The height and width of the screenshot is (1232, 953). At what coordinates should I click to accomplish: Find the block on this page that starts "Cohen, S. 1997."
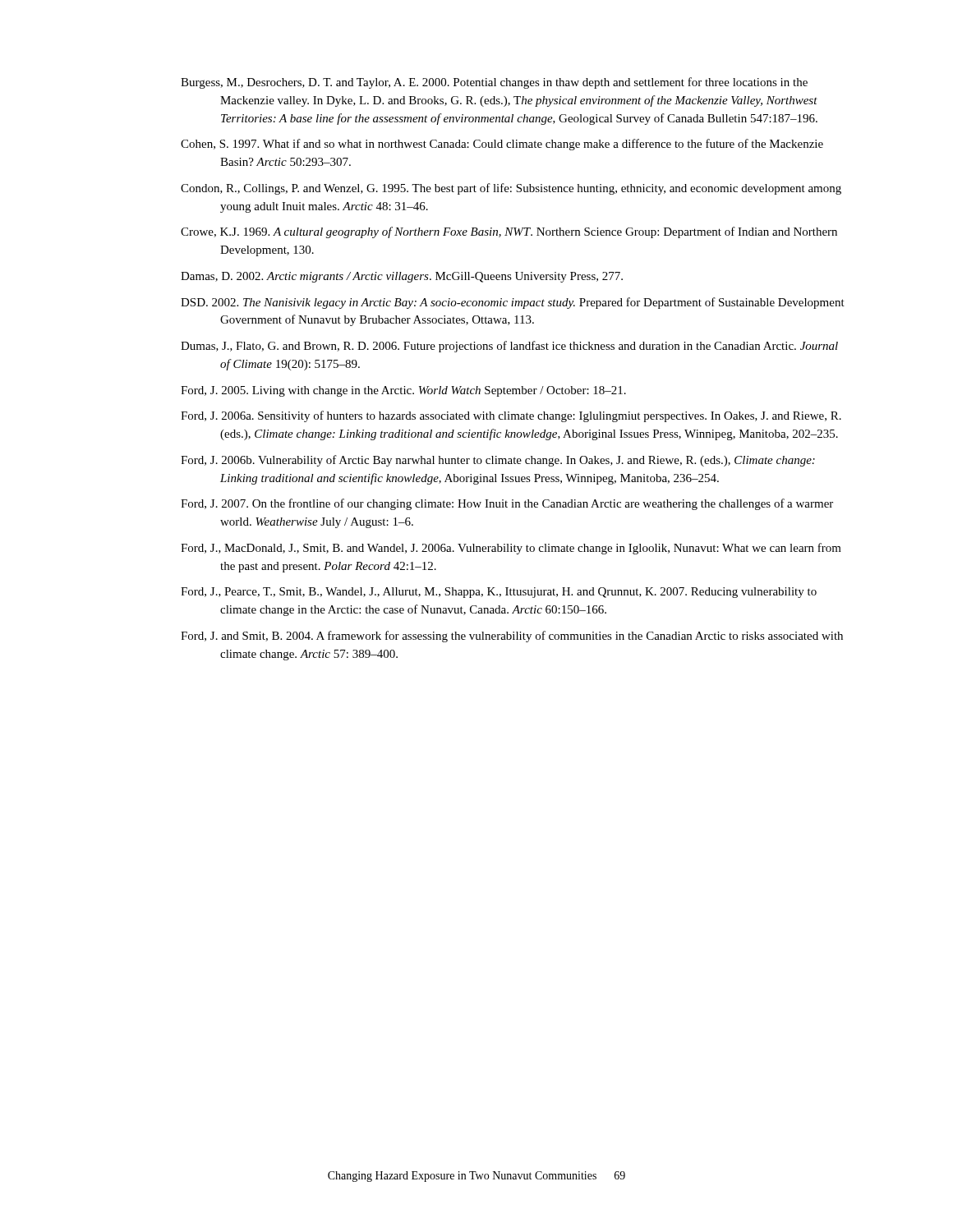[x=502, y=153]
